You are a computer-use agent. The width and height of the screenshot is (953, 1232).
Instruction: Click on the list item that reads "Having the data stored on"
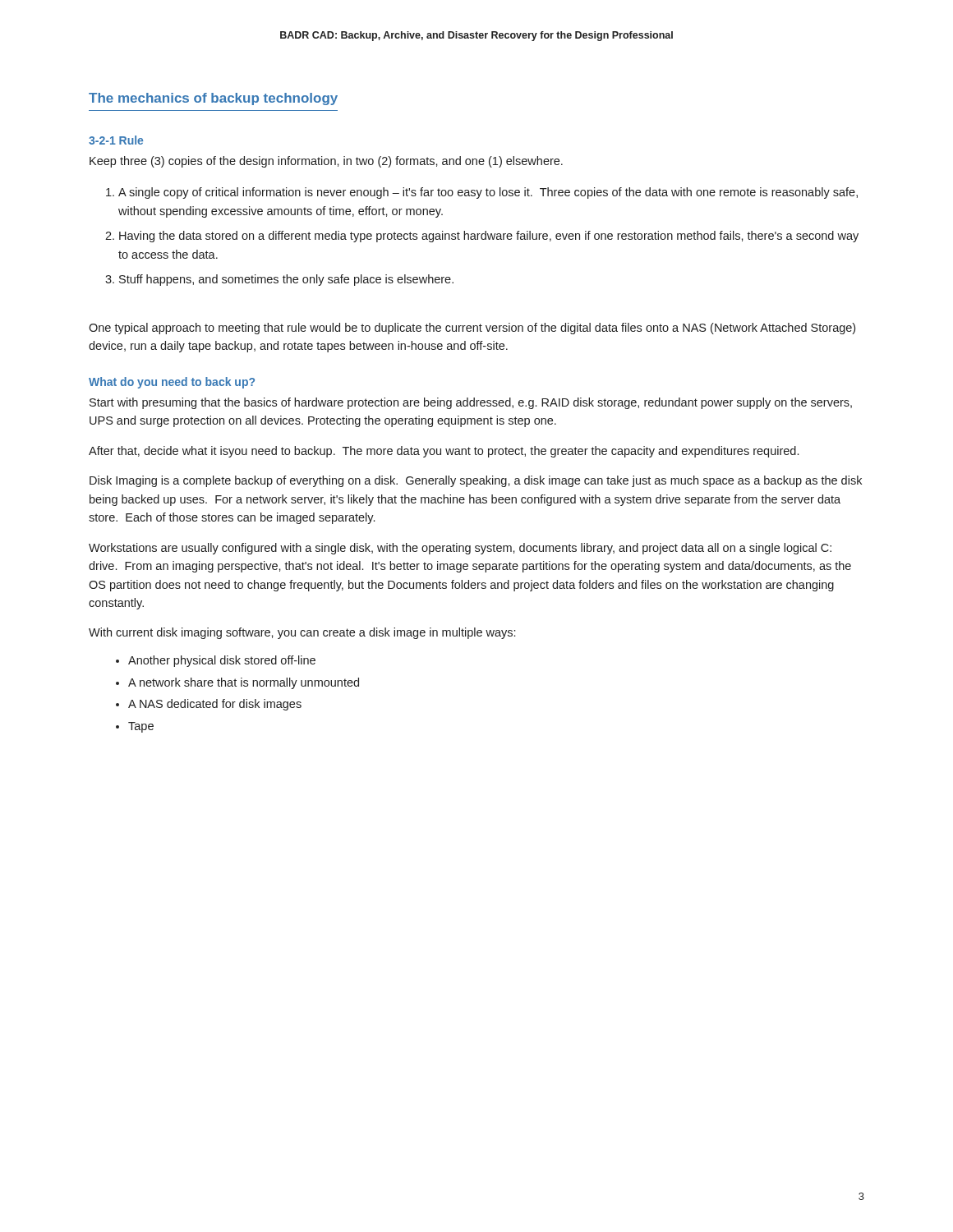click(489, 245)
